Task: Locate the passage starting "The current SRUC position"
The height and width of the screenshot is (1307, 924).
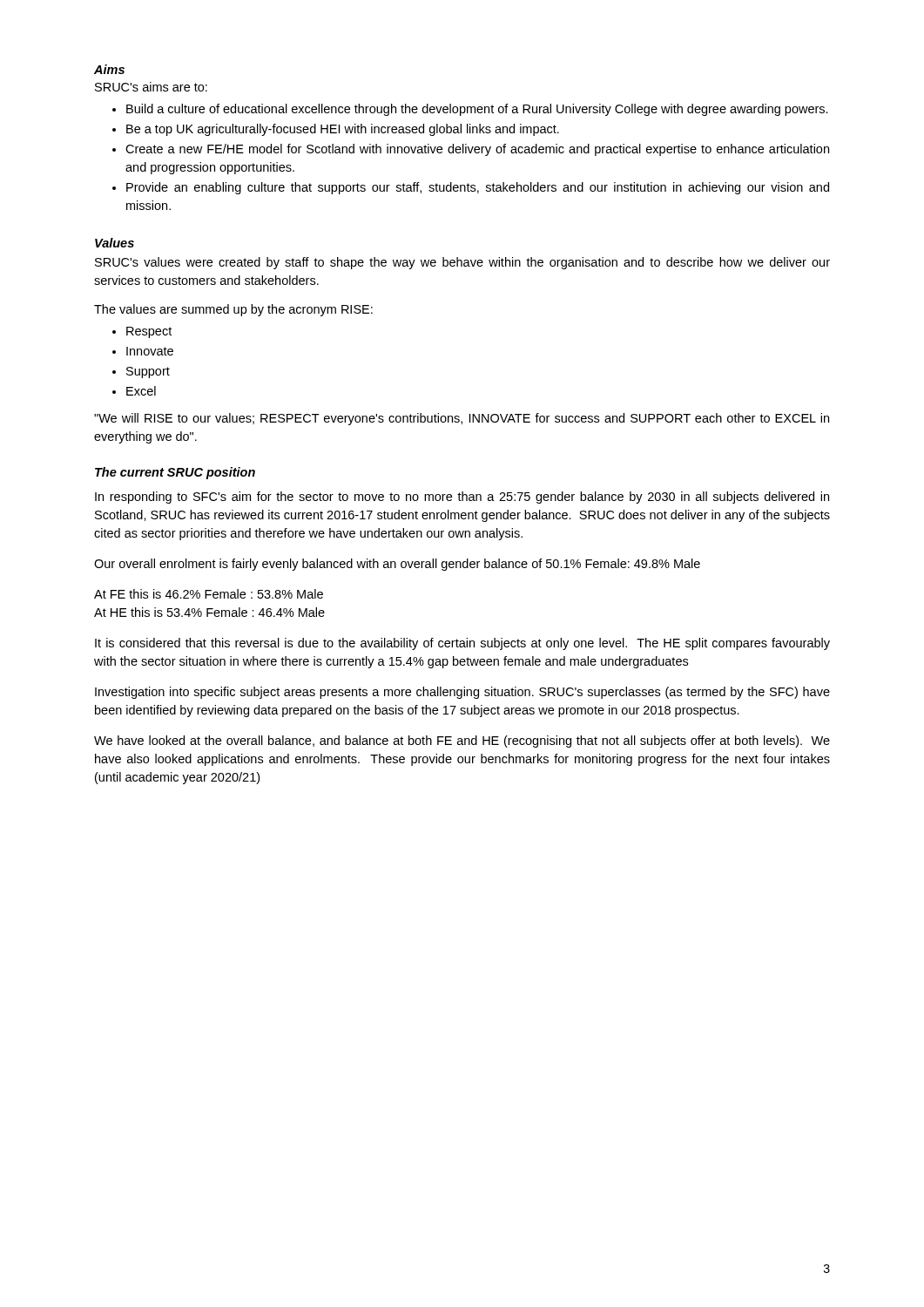Action: click(x=175, y=472)
